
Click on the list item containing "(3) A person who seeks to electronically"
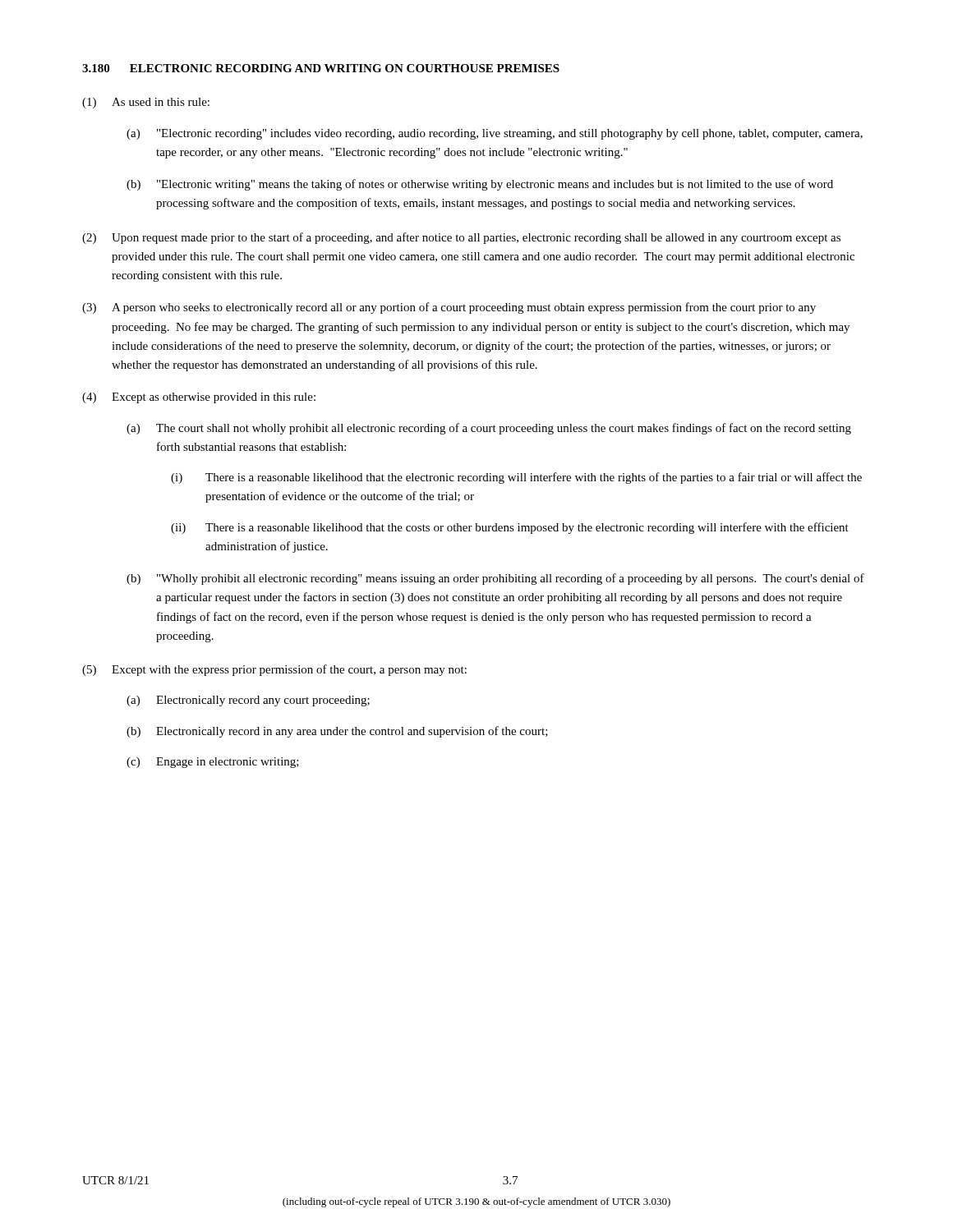click(x=476, y=337)
